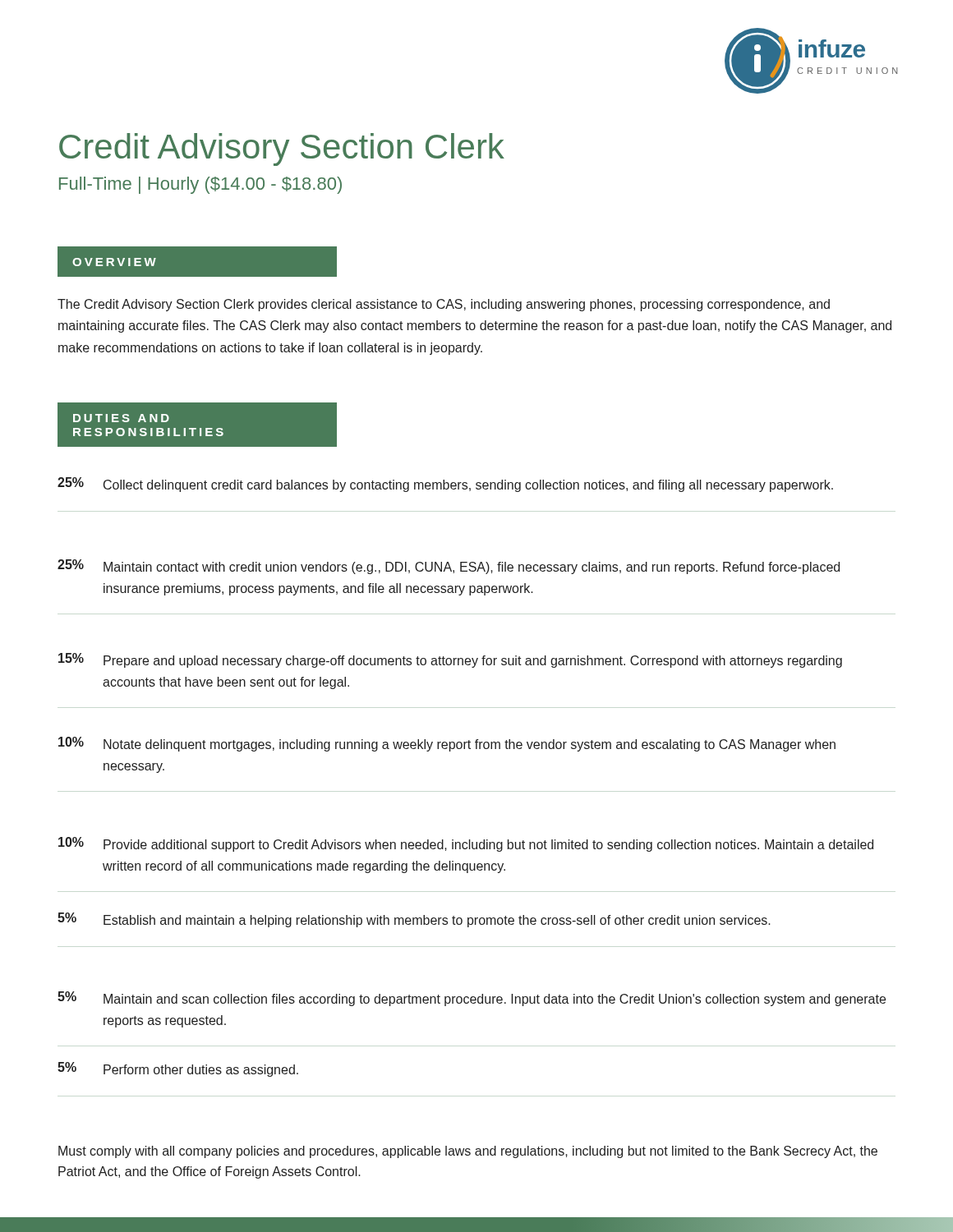Locate the region starting "5% Perform other duties as assigned."
Image resolution: width=953 pixels, height=1232 pixels.
(x=178, y=1069)
